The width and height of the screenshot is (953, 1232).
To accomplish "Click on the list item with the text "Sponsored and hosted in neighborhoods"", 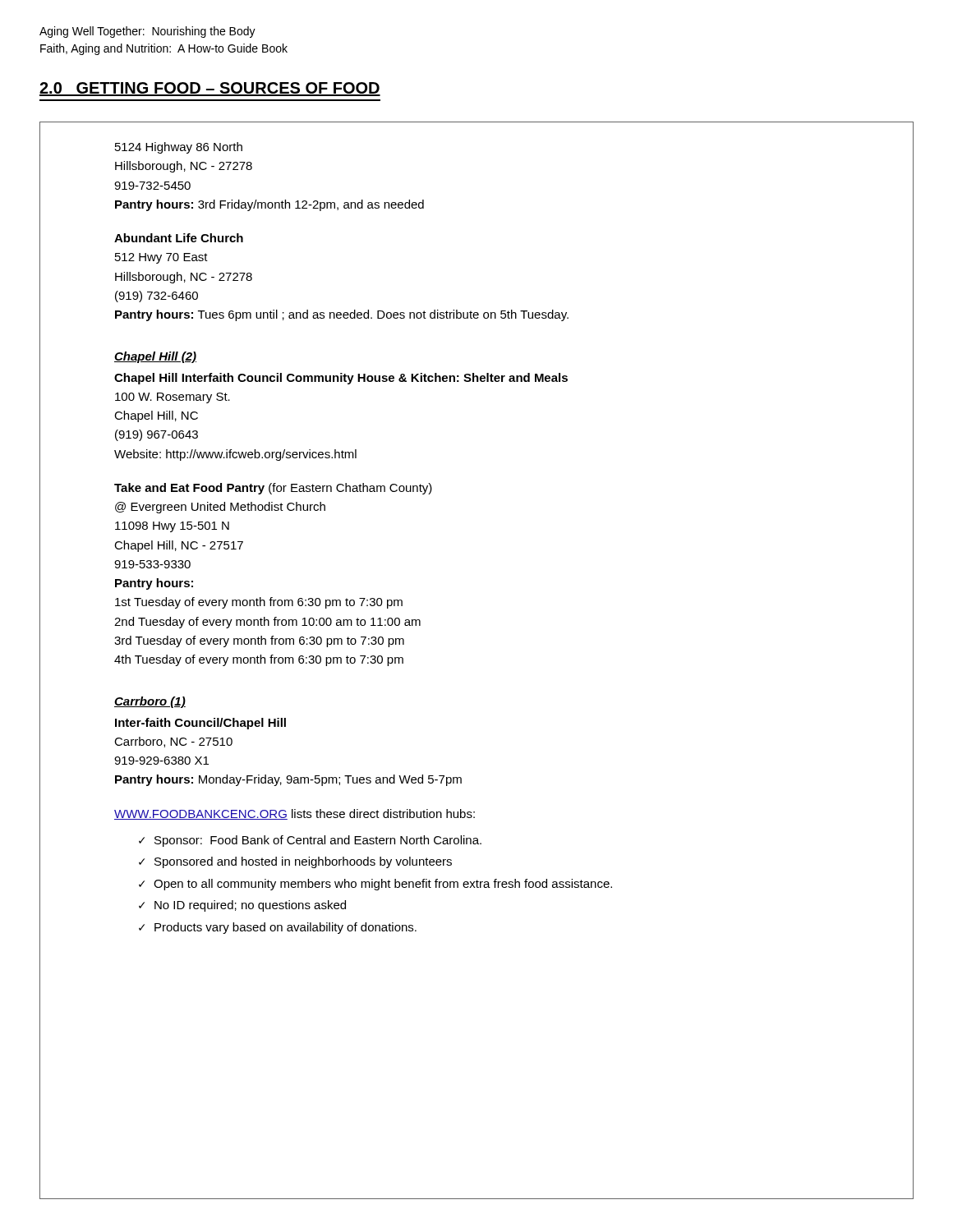I will [x=303, y=861].
